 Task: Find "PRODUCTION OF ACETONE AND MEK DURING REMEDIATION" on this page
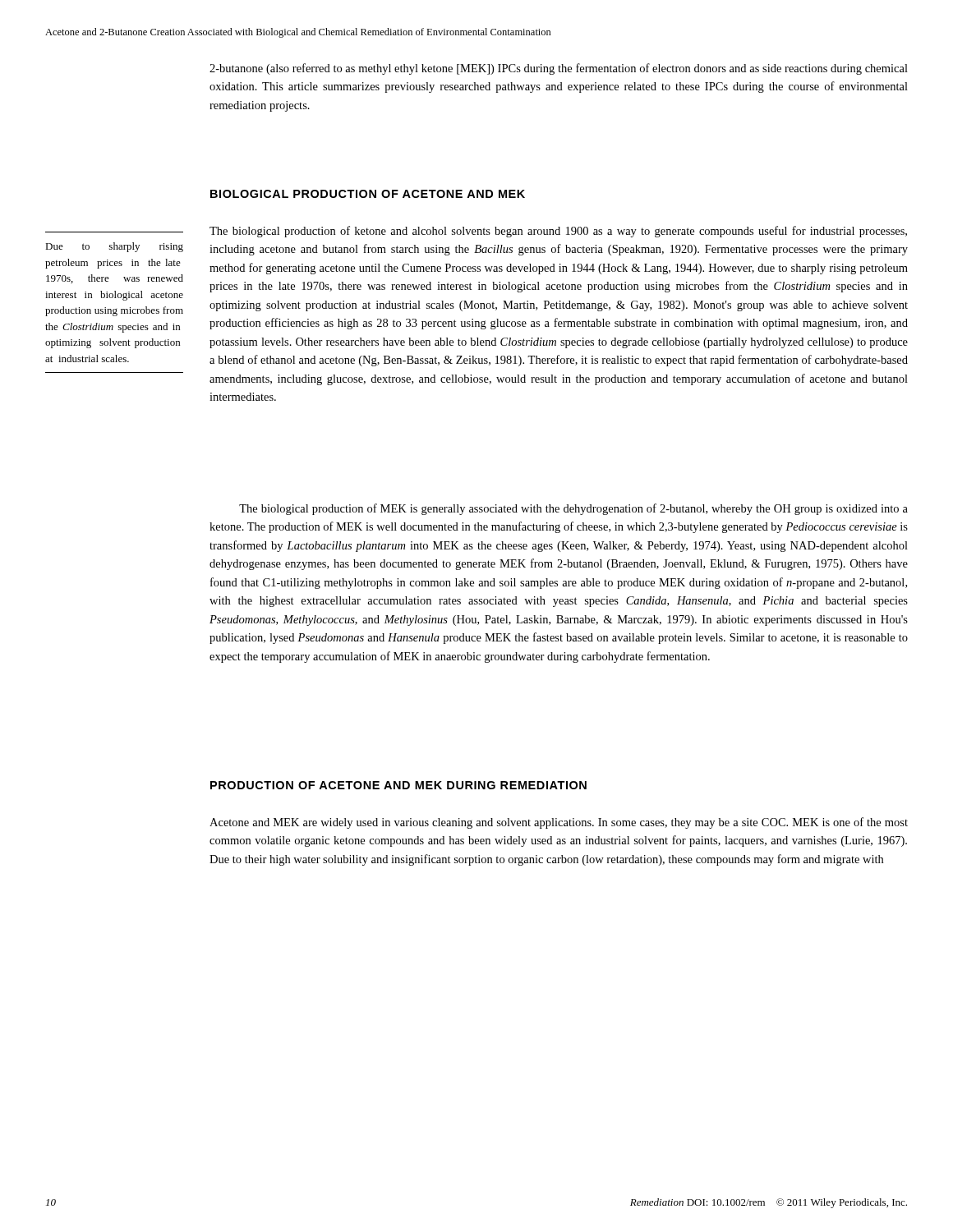(x=399, y=785)
